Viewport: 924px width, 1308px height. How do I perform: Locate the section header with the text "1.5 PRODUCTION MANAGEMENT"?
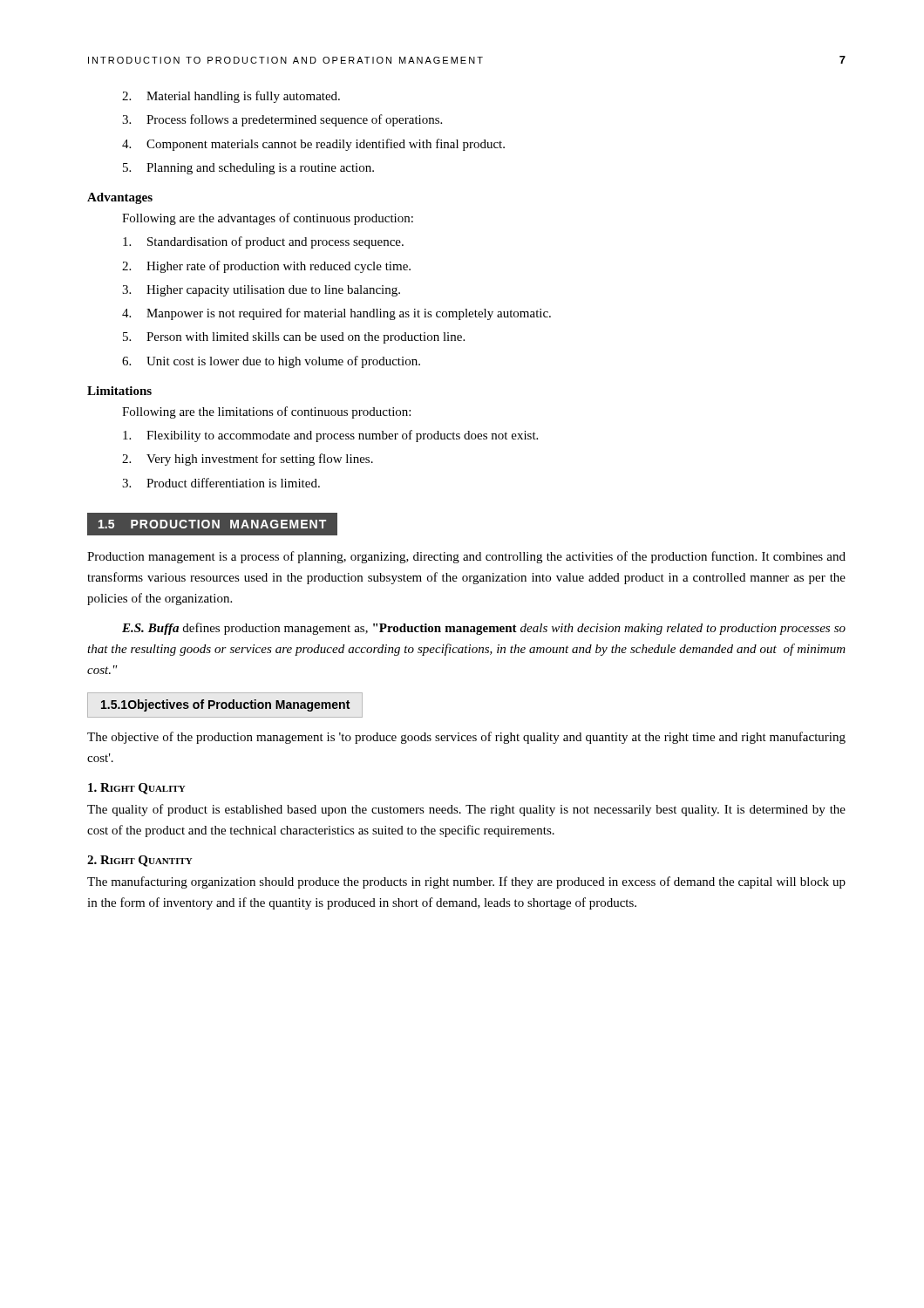(212, 524)
